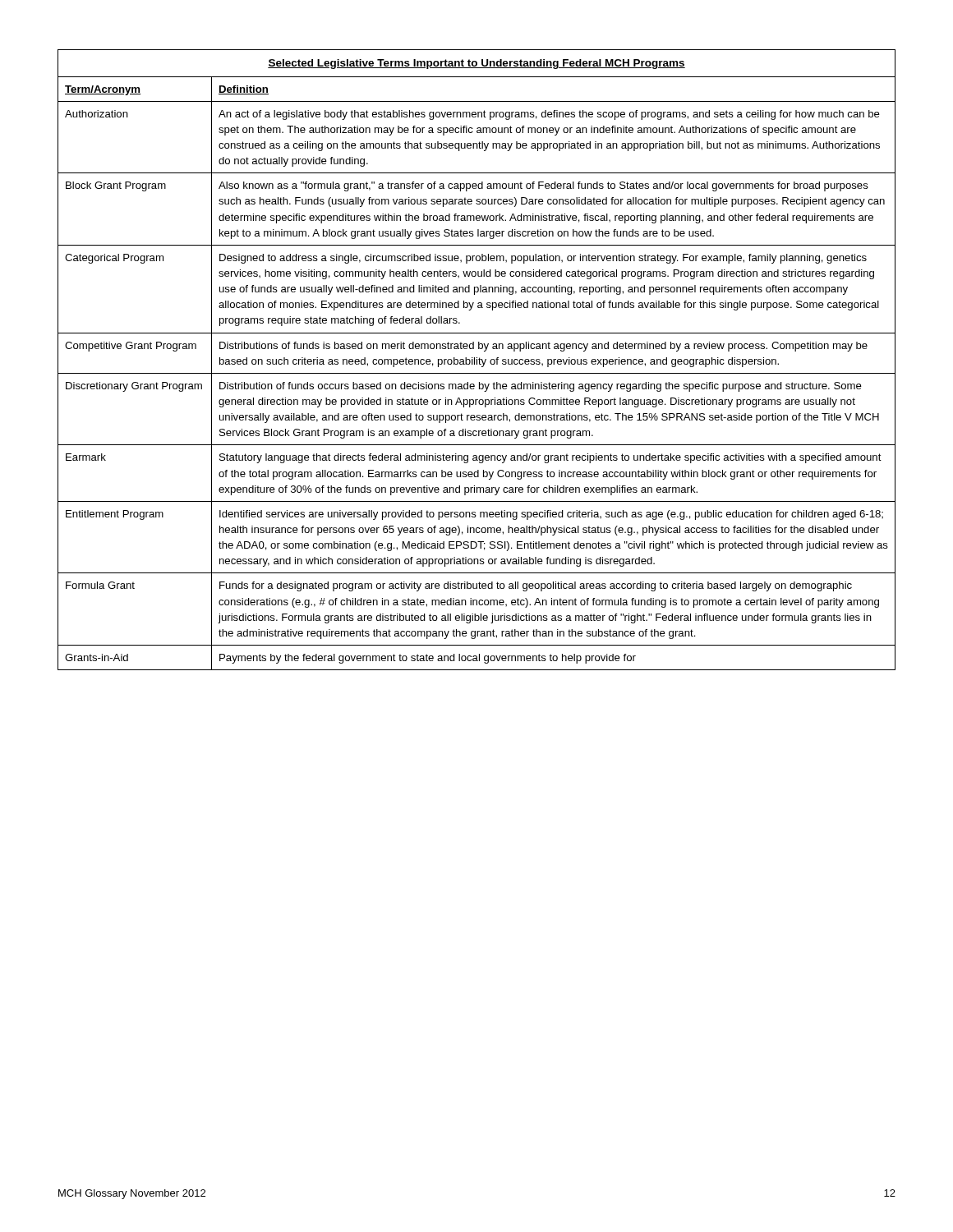953x1232 pixels.
Task: Select the table that reads "Selected Legislative Terms Important"
Action: tap(476, 360)
